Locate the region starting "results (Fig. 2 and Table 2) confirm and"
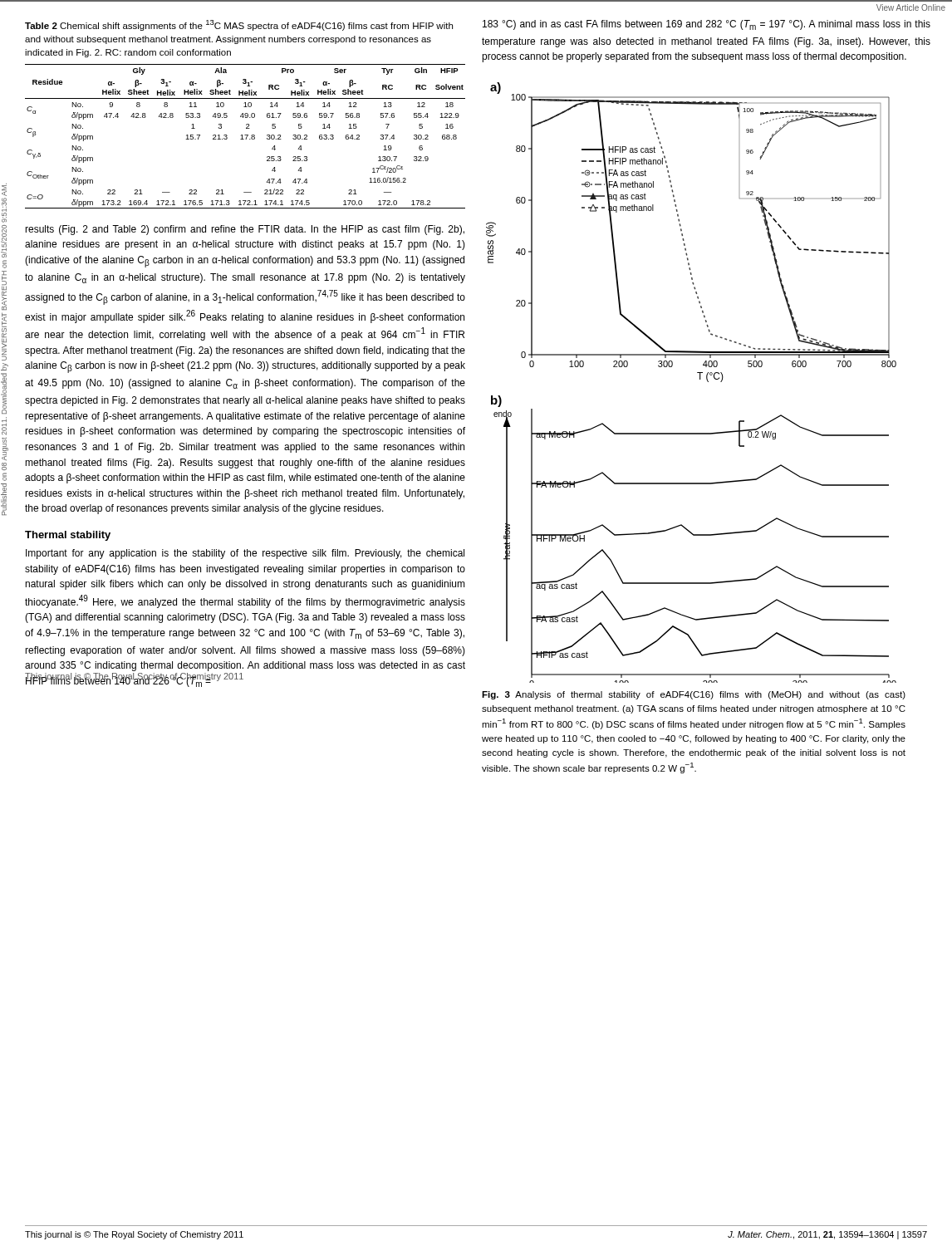The image size is (952, 1246). click(x=245, y=369)
